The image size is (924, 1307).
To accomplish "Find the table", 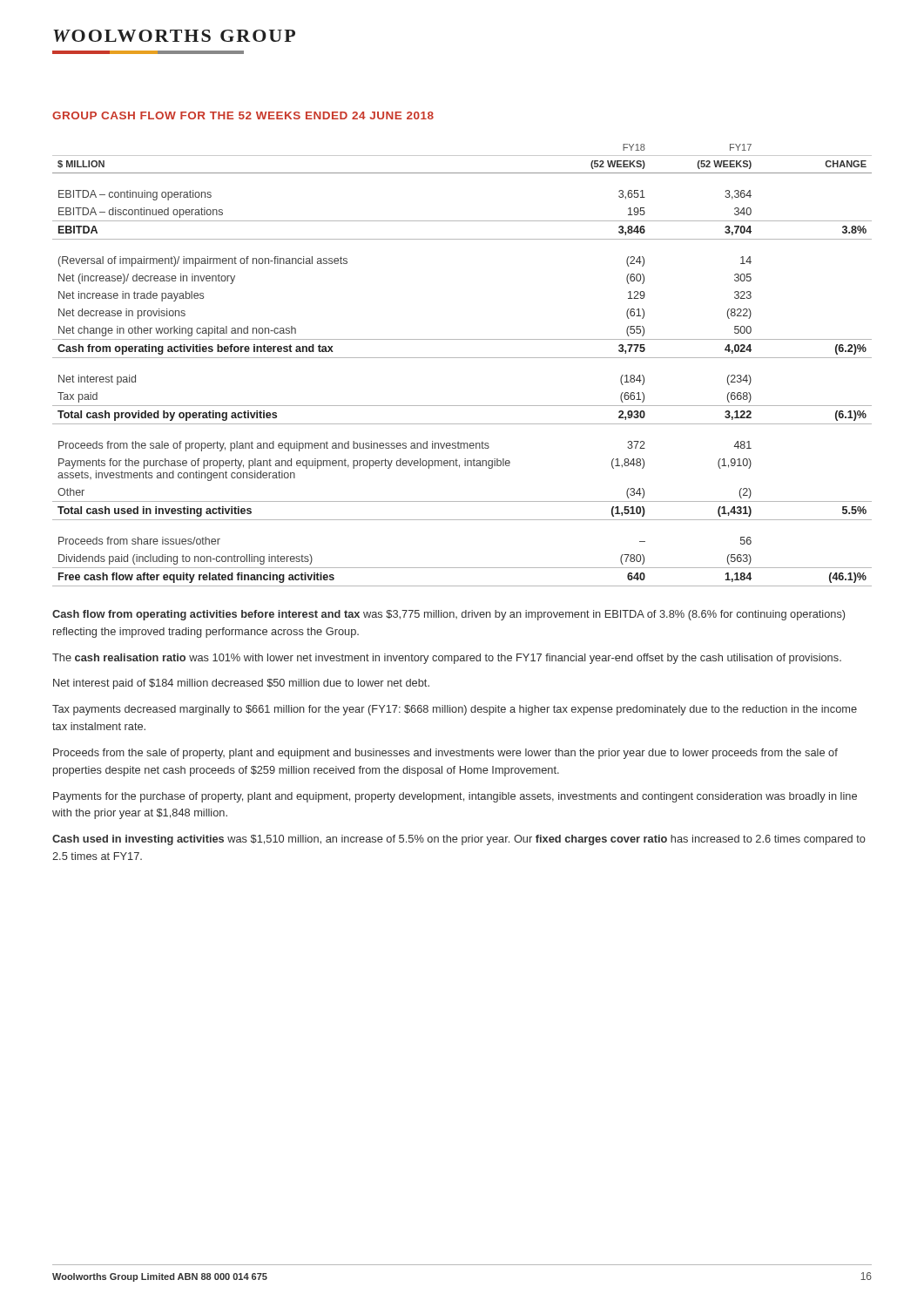I will [x=462, y=363].
